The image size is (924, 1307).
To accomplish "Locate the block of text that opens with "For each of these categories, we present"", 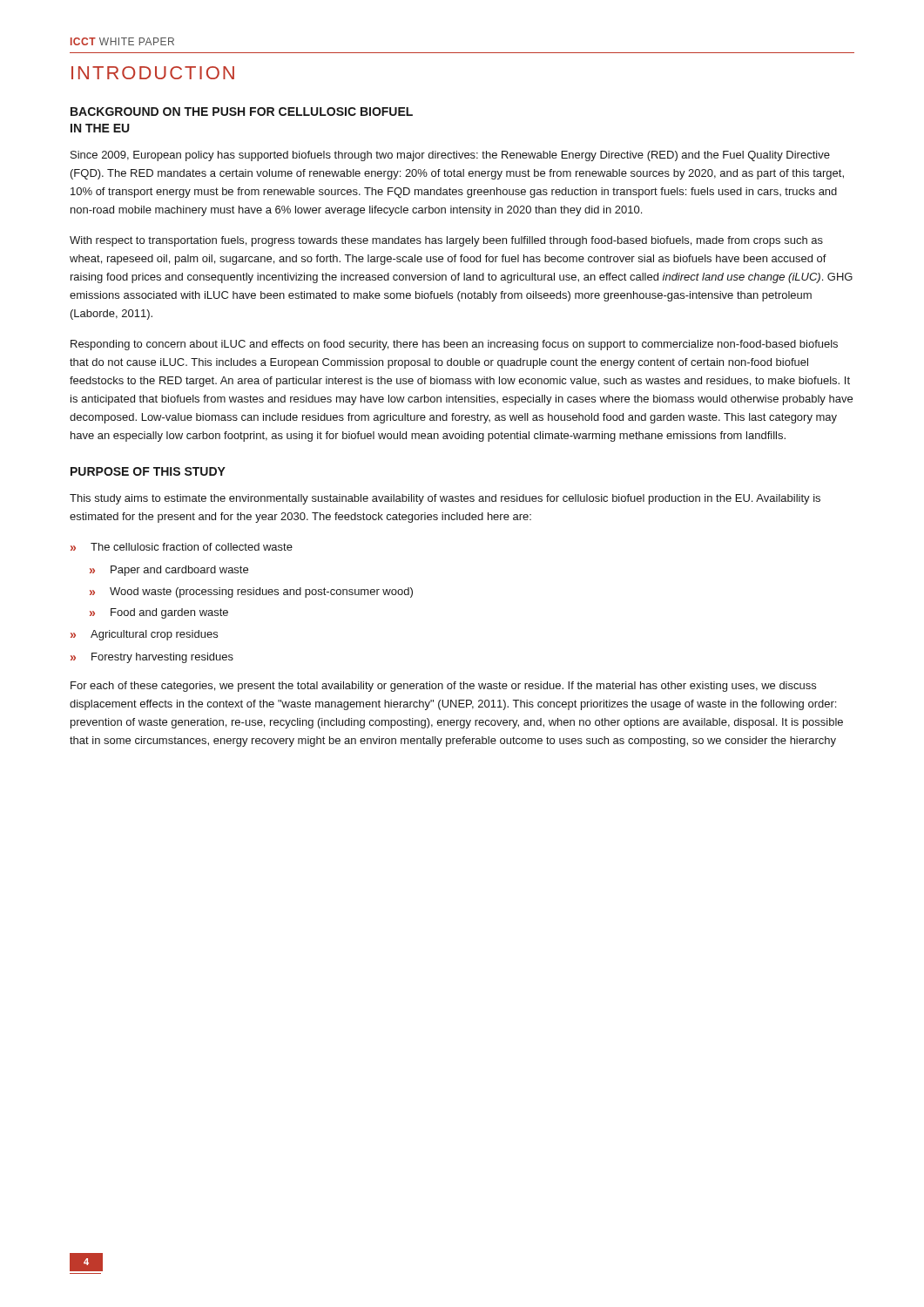I will (x=457, y=712).
